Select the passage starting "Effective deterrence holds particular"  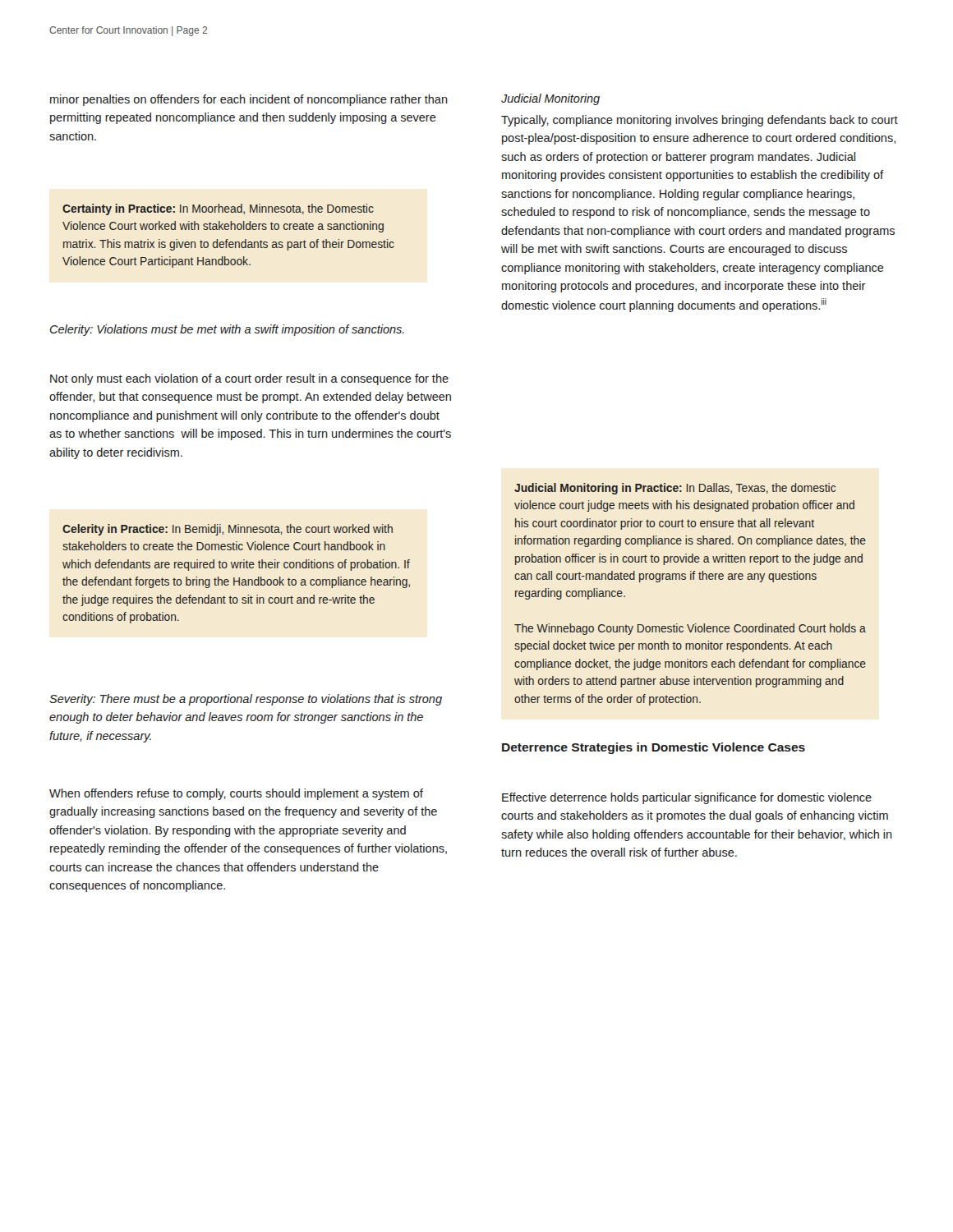coord(697,825)
